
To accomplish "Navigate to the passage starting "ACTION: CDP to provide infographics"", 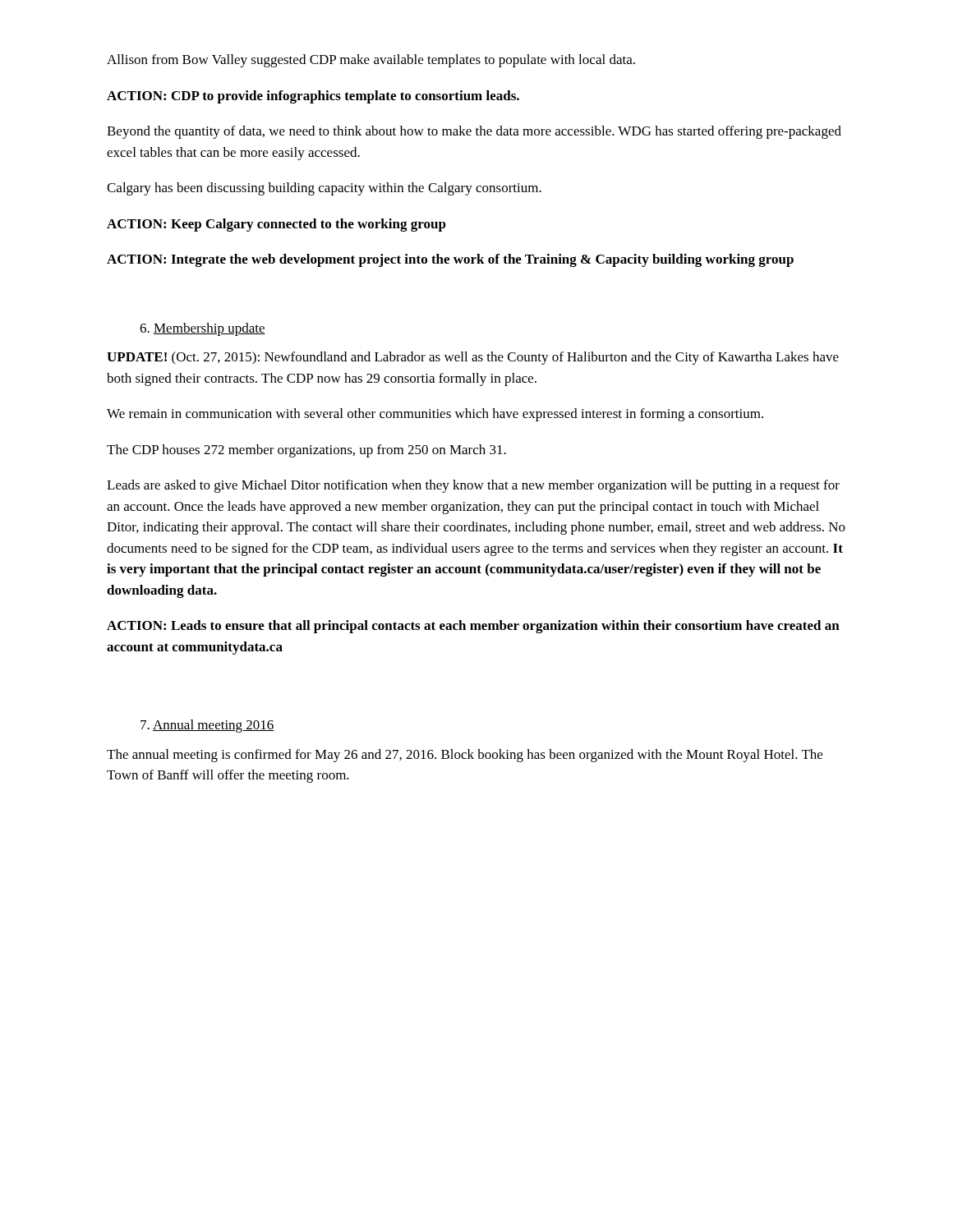I will tap(313, 95).
